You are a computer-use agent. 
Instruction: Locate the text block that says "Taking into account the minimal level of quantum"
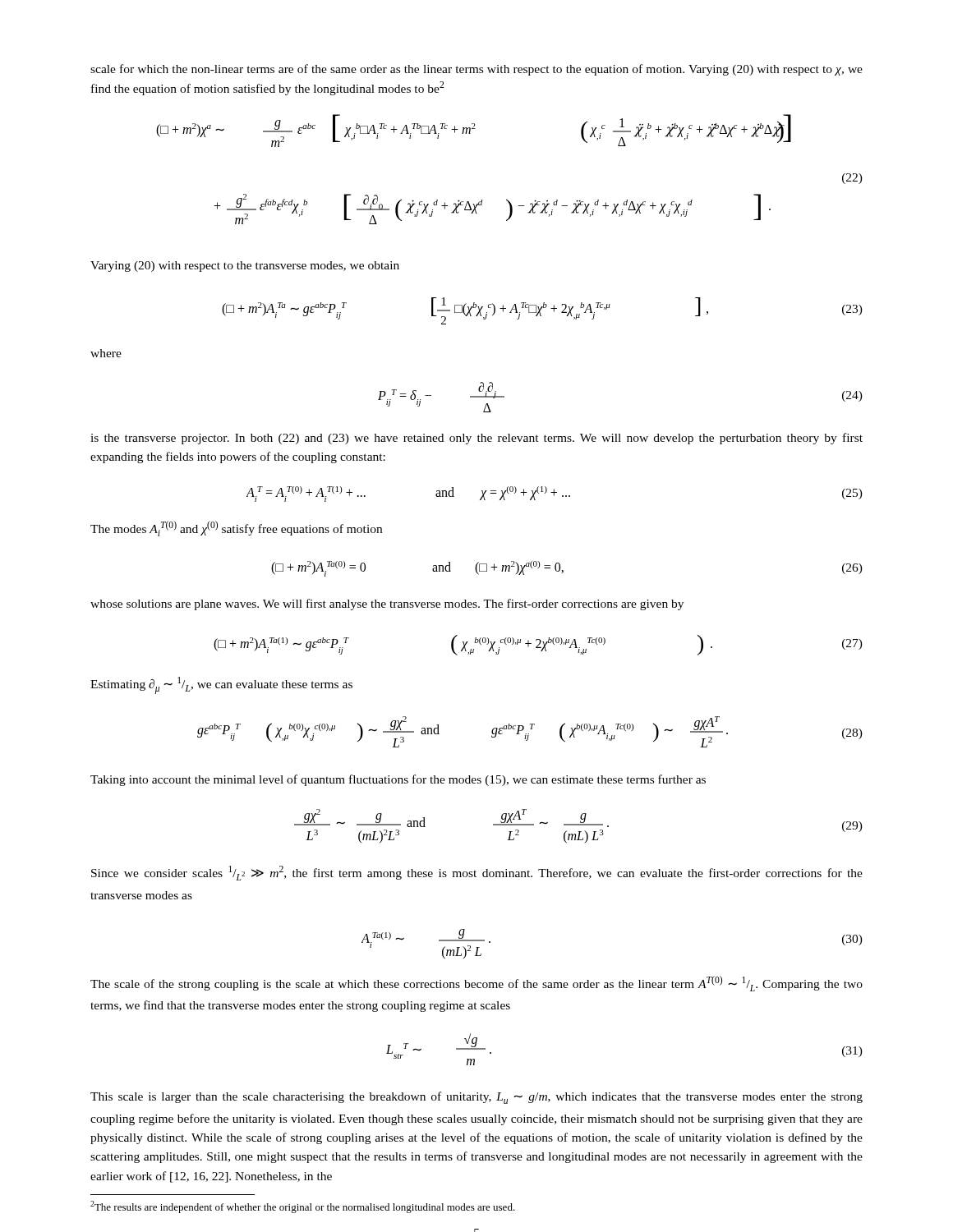point(476,779)
